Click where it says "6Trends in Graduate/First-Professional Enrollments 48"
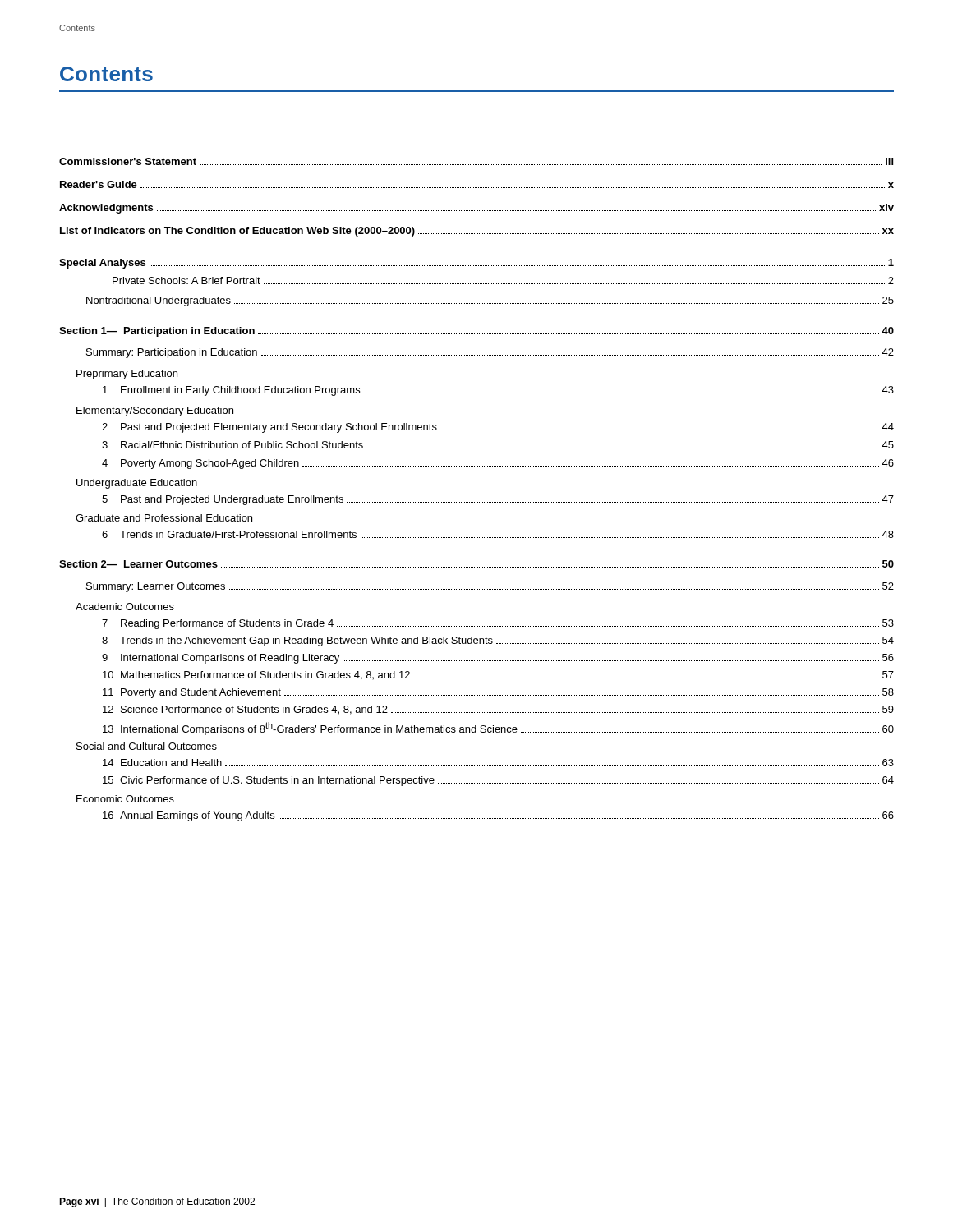 point(498,534)
